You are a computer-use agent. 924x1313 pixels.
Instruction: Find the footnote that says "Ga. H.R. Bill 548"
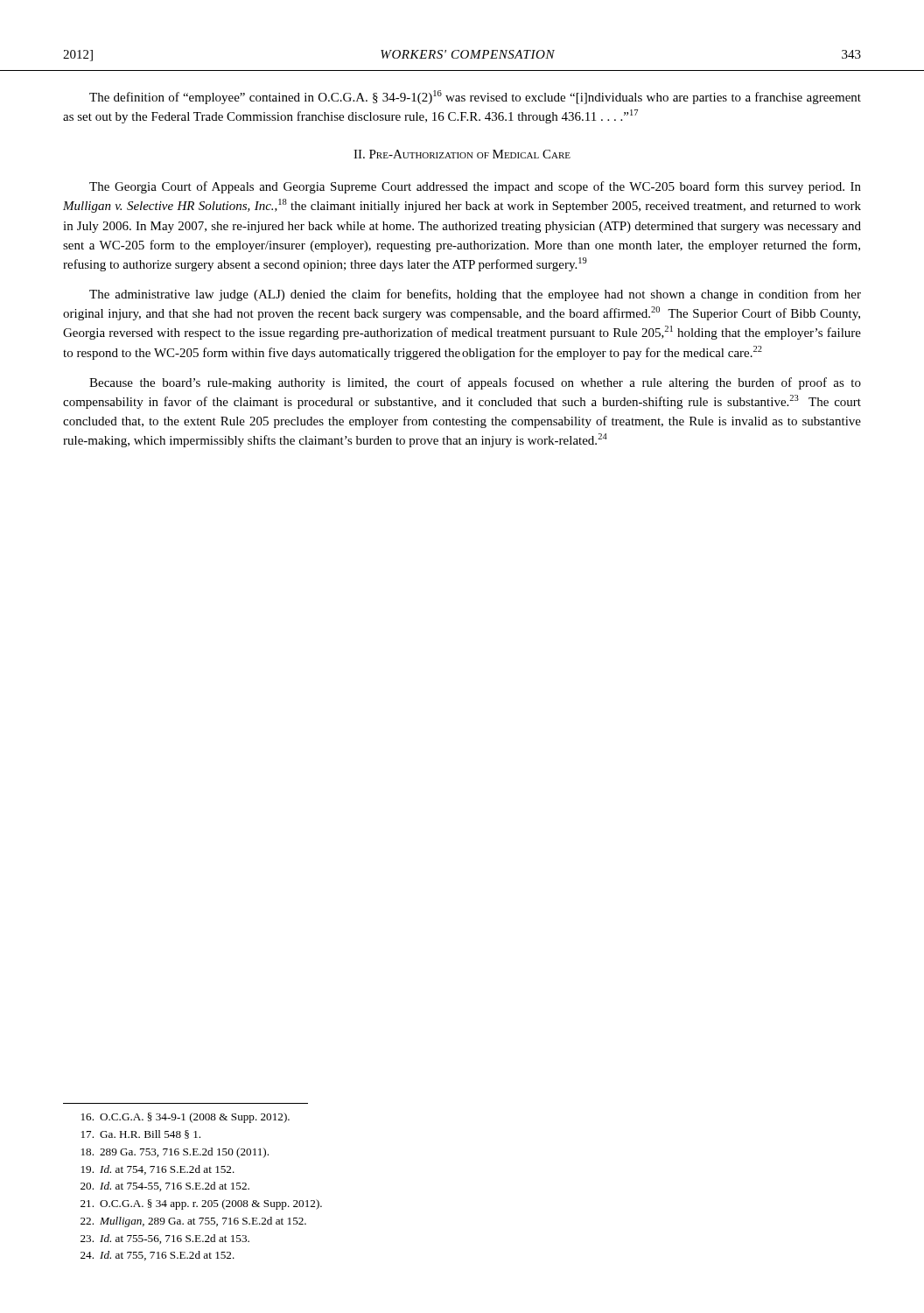(x=141, y=1134)
